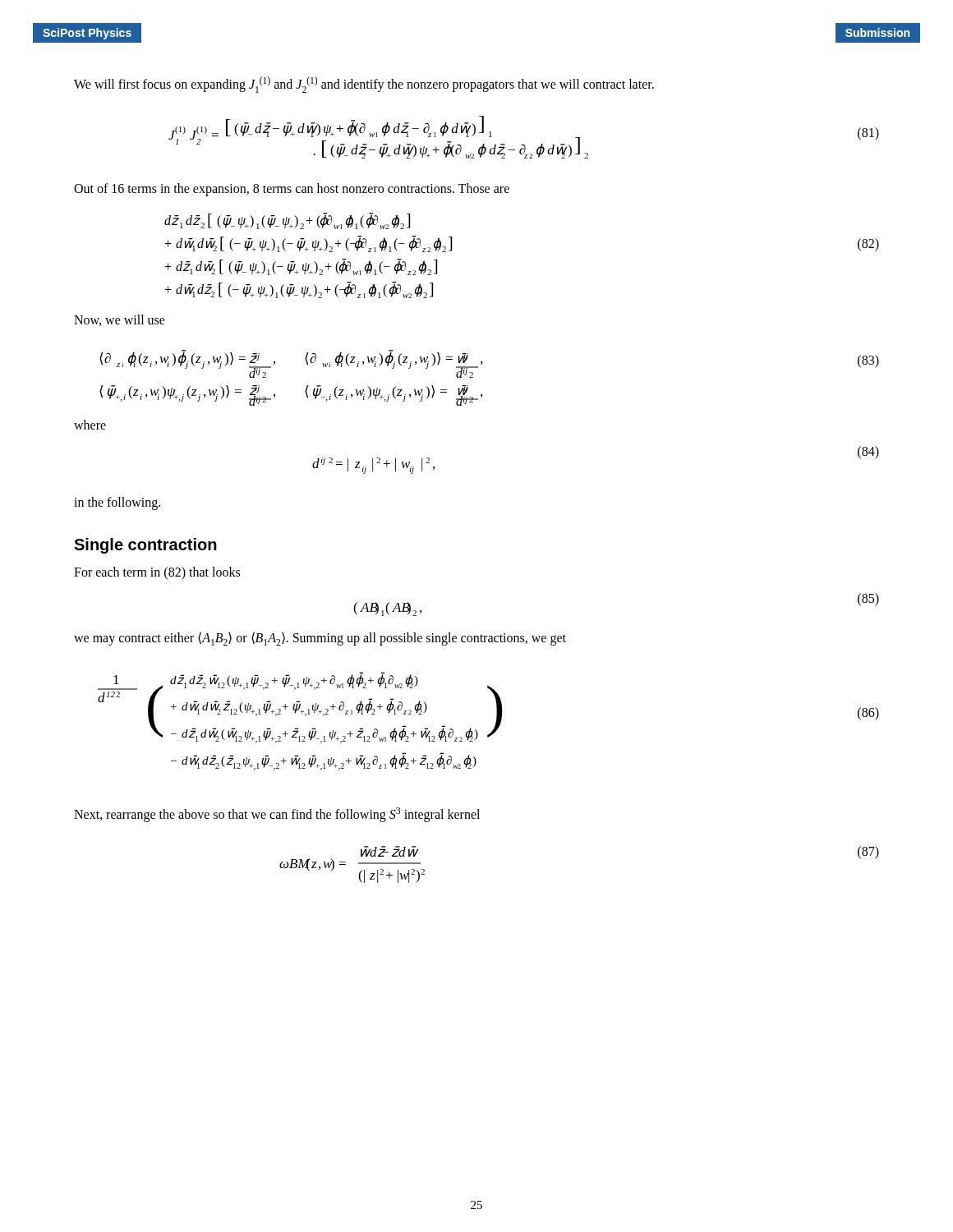
Task: Find the block on this page that starts "Out of 16 terms in the expansion,"
Action: click(292, 188)
